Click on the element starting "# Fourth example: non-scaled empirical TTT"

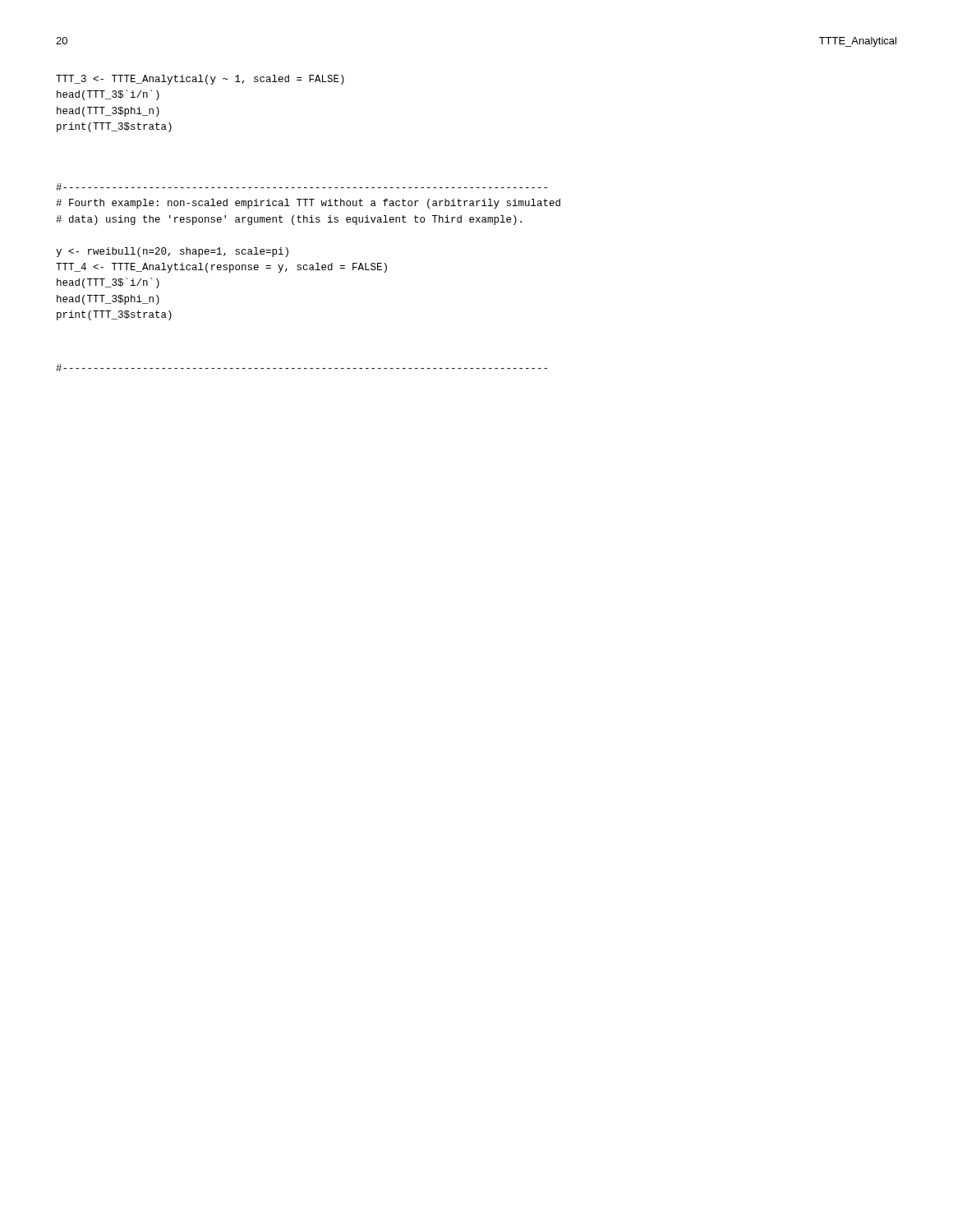point(302,187)
